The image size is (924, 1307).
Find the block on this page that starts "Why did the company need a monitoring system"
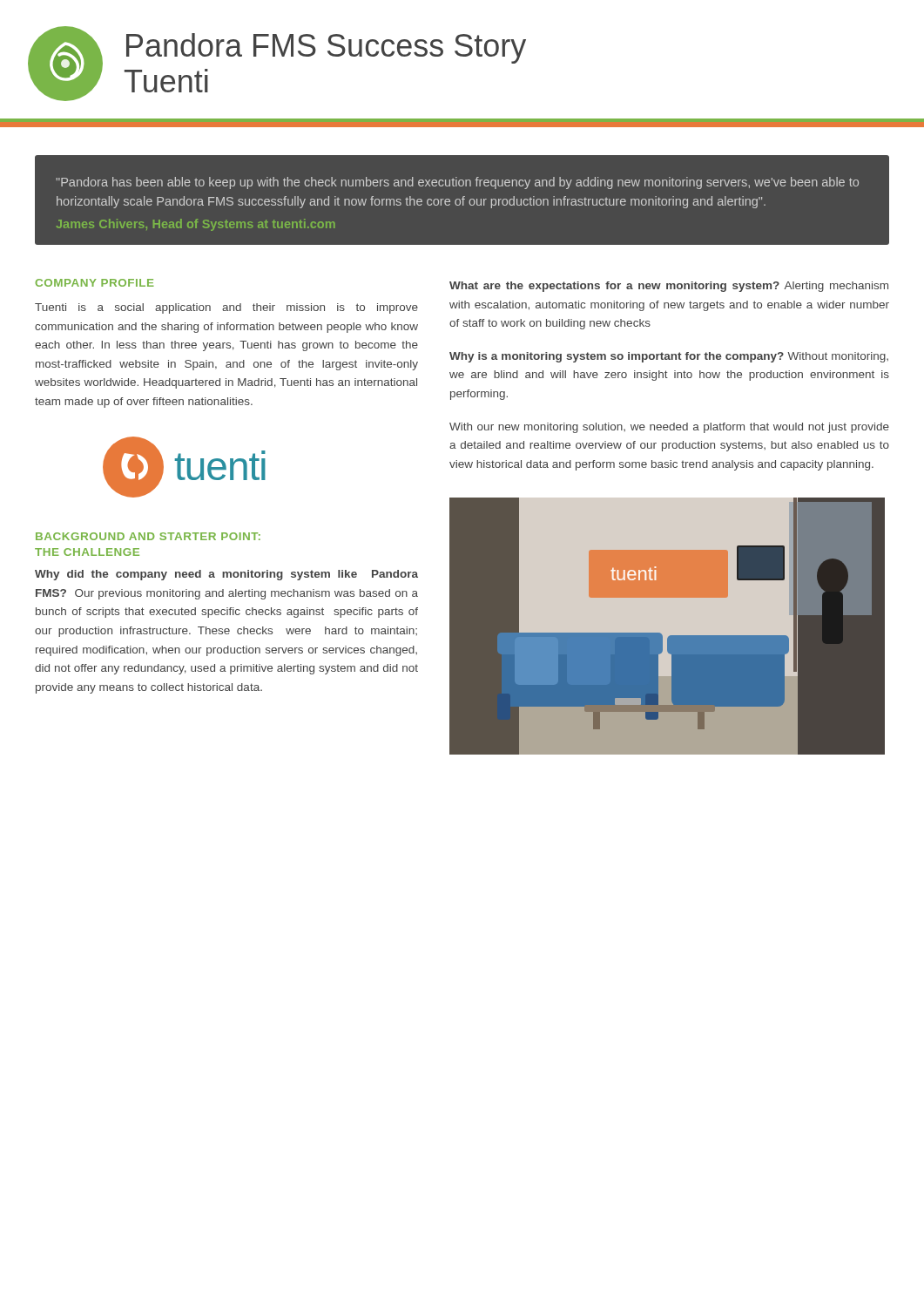(226, 631)
